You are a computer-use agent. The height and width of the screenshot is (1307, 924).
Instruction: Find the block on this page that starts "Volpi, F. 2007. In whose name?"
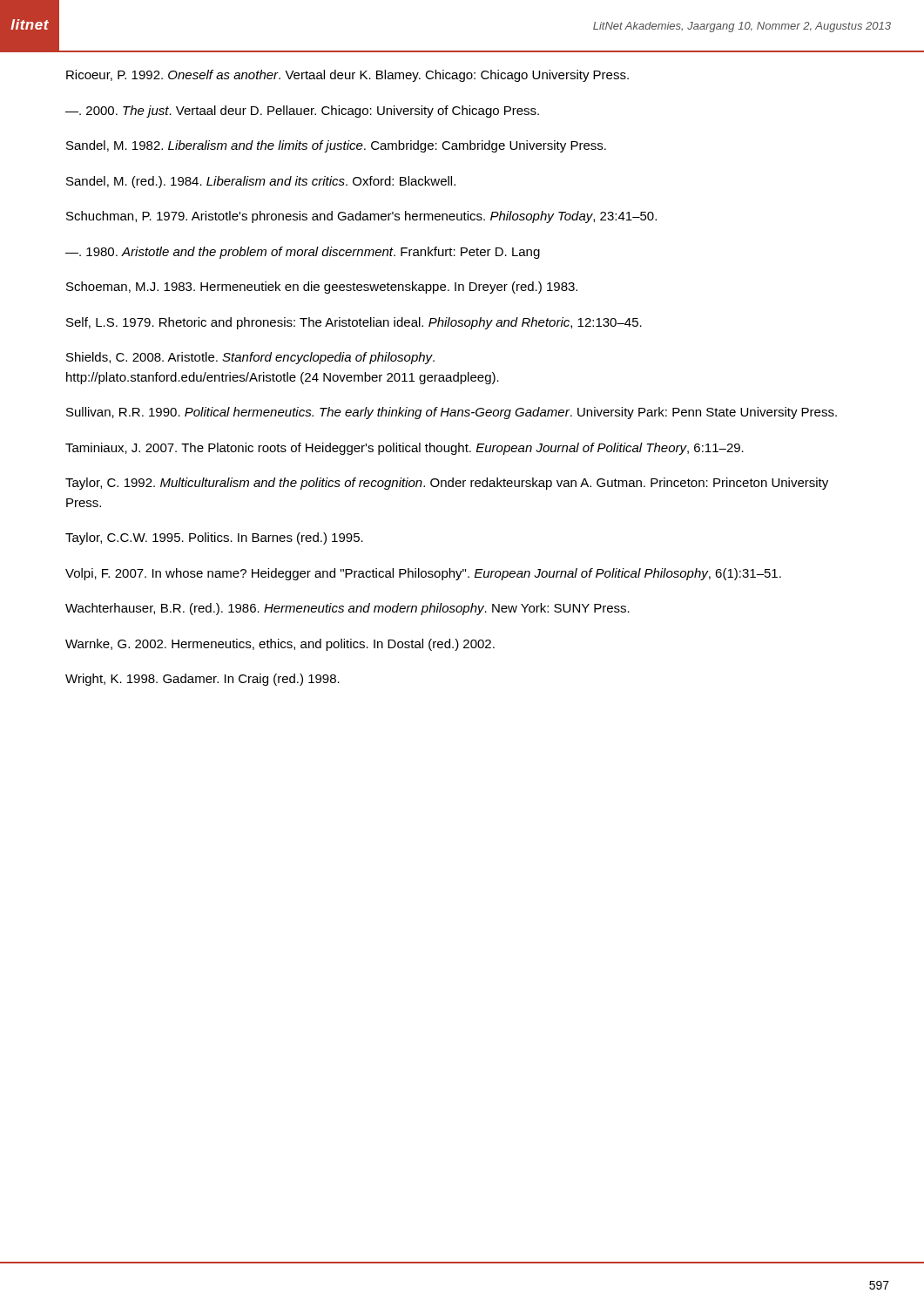click(x=424, y=572)
